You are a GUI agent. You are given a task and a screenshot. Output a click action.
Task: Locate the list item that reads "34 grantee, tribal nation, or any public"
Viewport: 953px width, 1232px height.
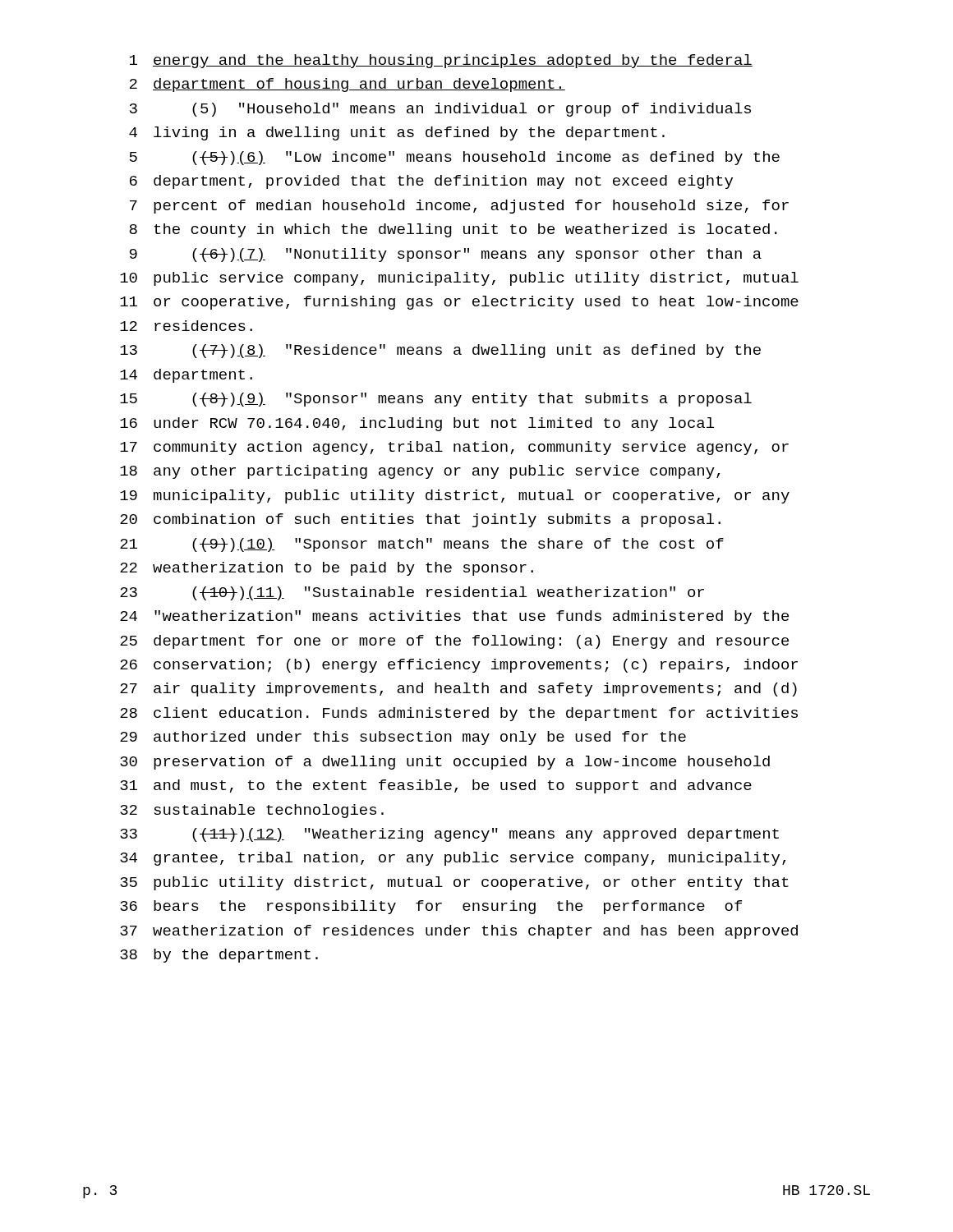coord(485,859)
